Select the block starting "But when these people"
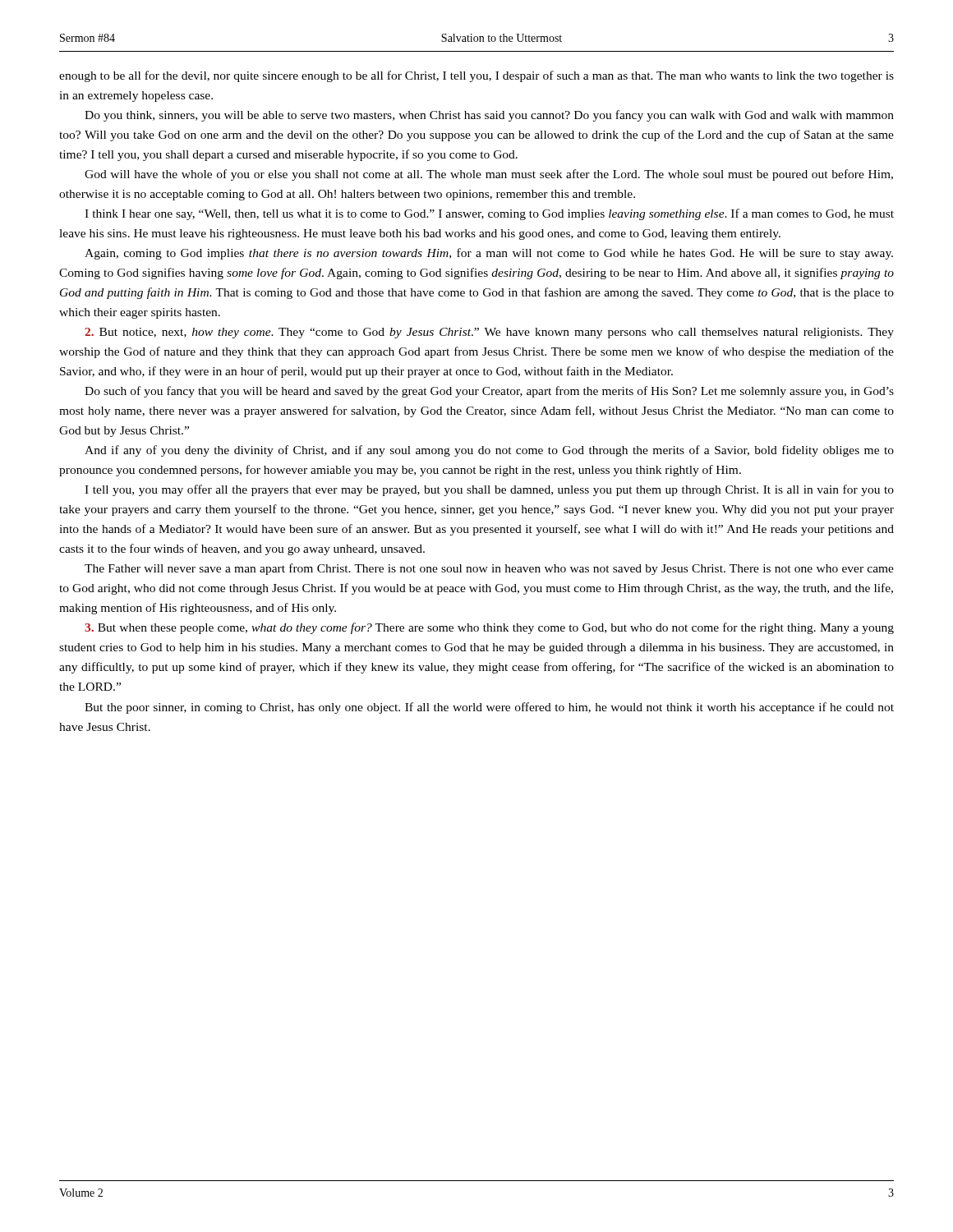953x1232 pixels. tap(476, 657)
